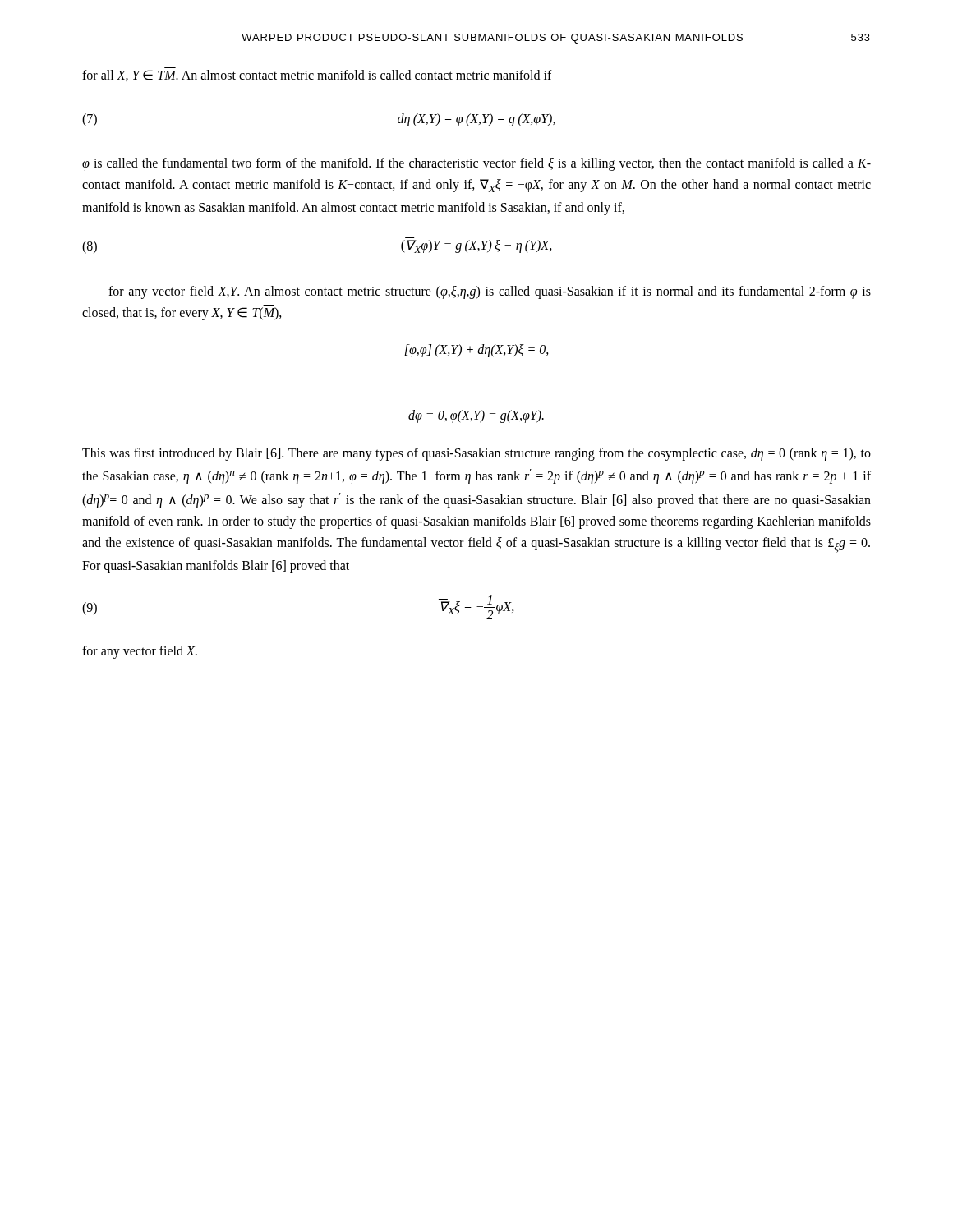Find the text block that reads "This was first"

tap(476, 509)
